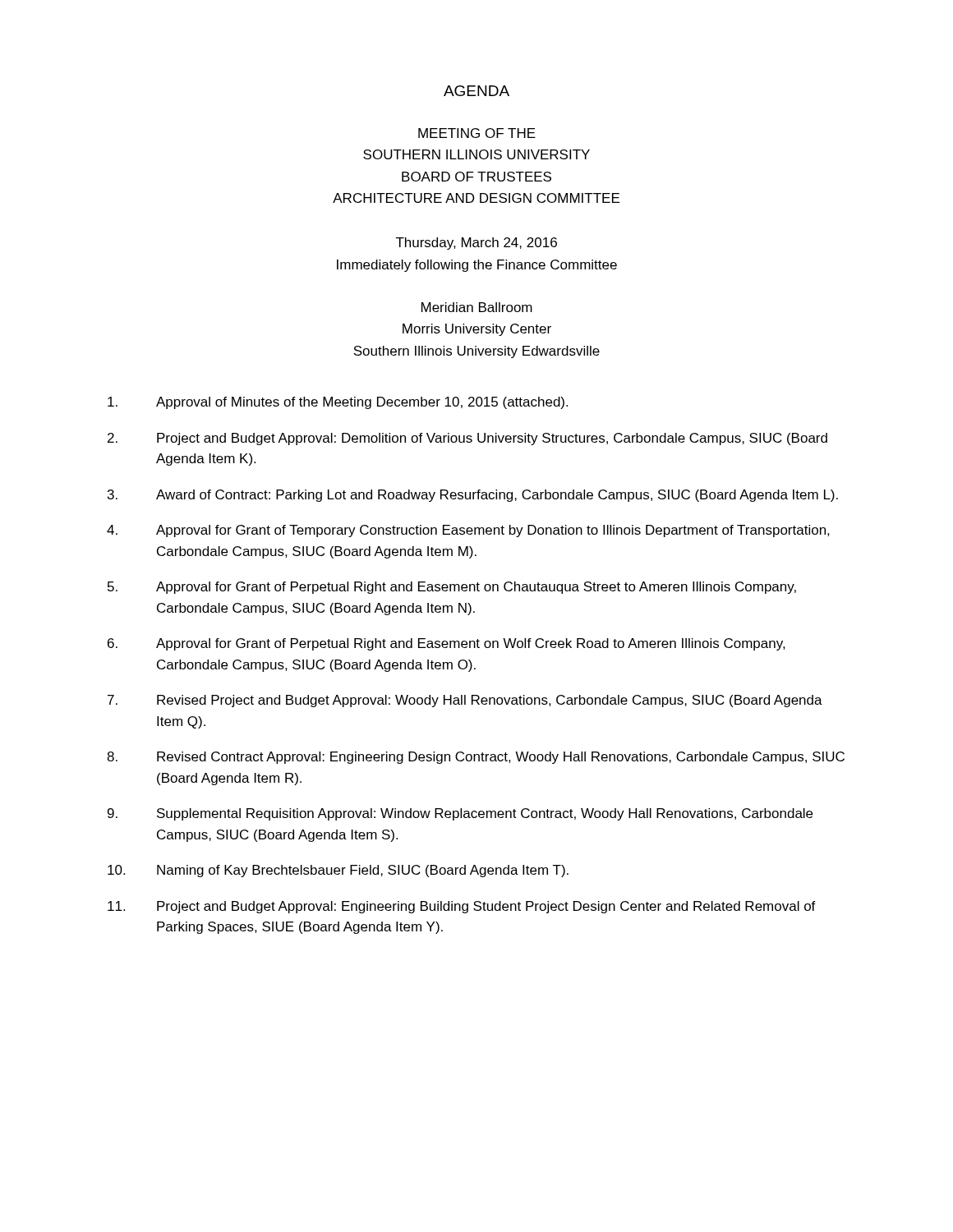Click the passage that begins "5. Approval for"

click(x=476, y=598)
